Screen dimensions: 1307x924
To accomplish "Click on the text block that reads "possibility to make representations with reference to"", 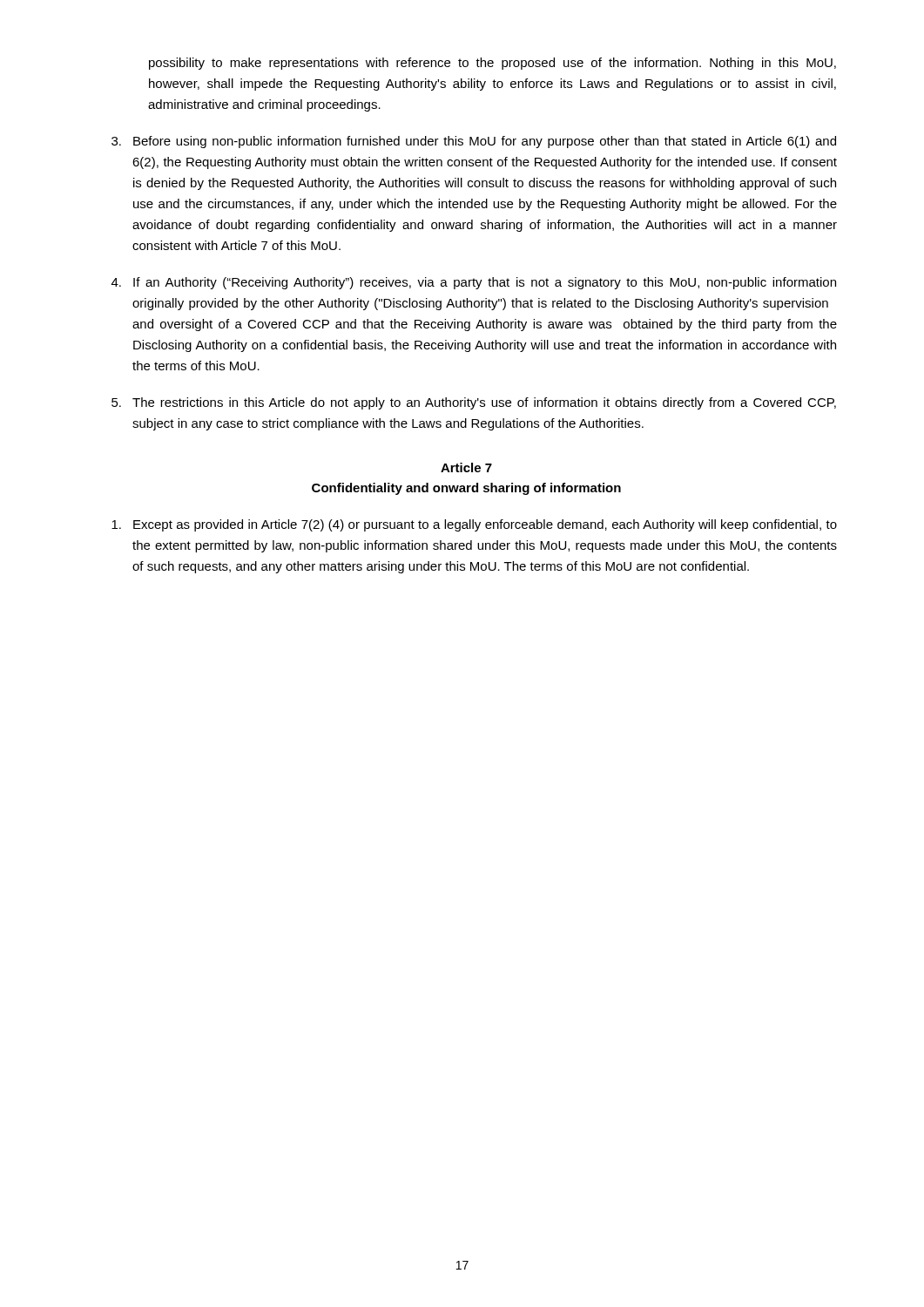I will pyautogui.click(x=492, y=83).
